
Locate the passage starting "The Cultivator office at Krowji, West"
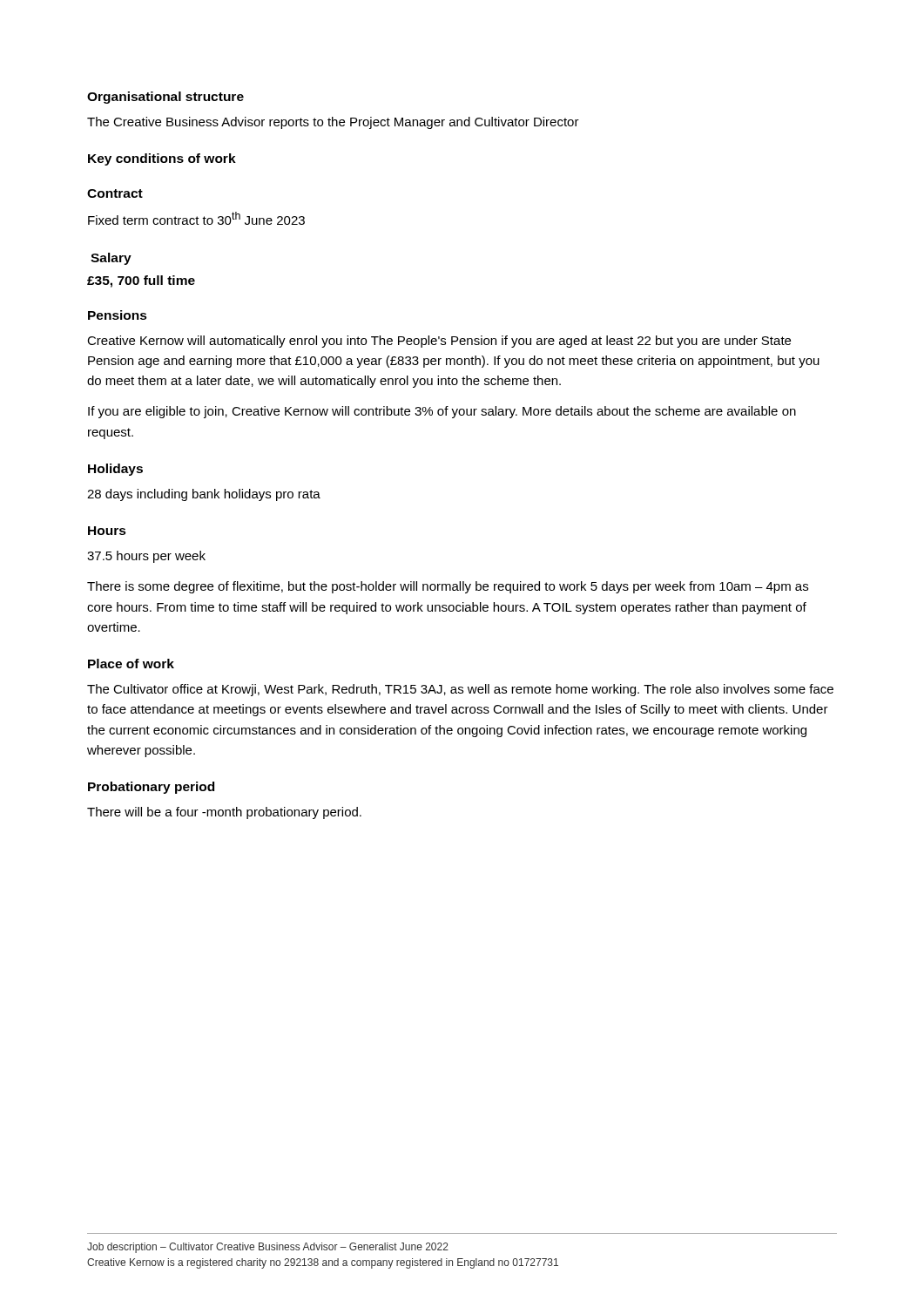click(461, 719)
